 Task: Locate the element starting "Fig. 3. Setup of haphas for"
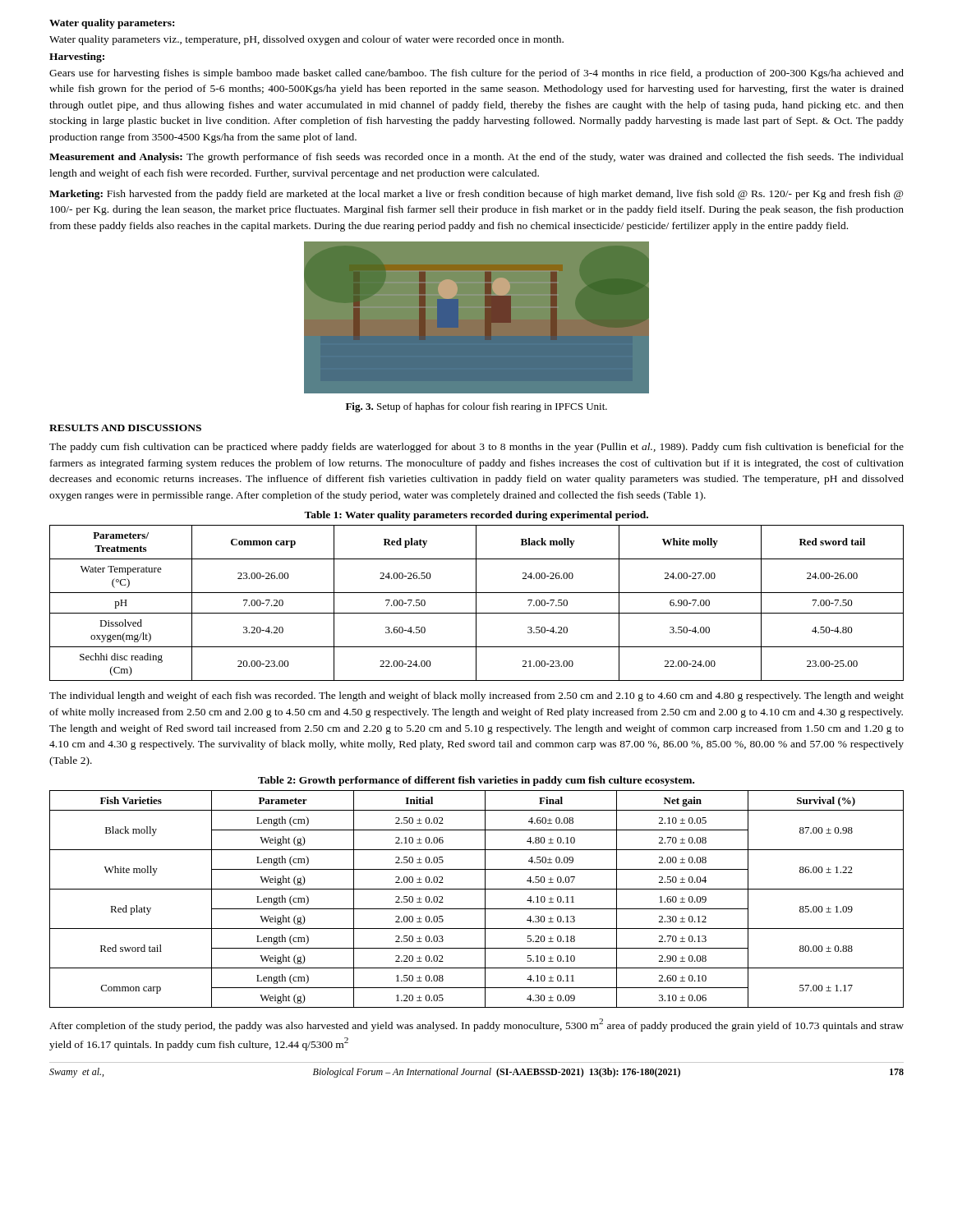(x=476, y=406)
